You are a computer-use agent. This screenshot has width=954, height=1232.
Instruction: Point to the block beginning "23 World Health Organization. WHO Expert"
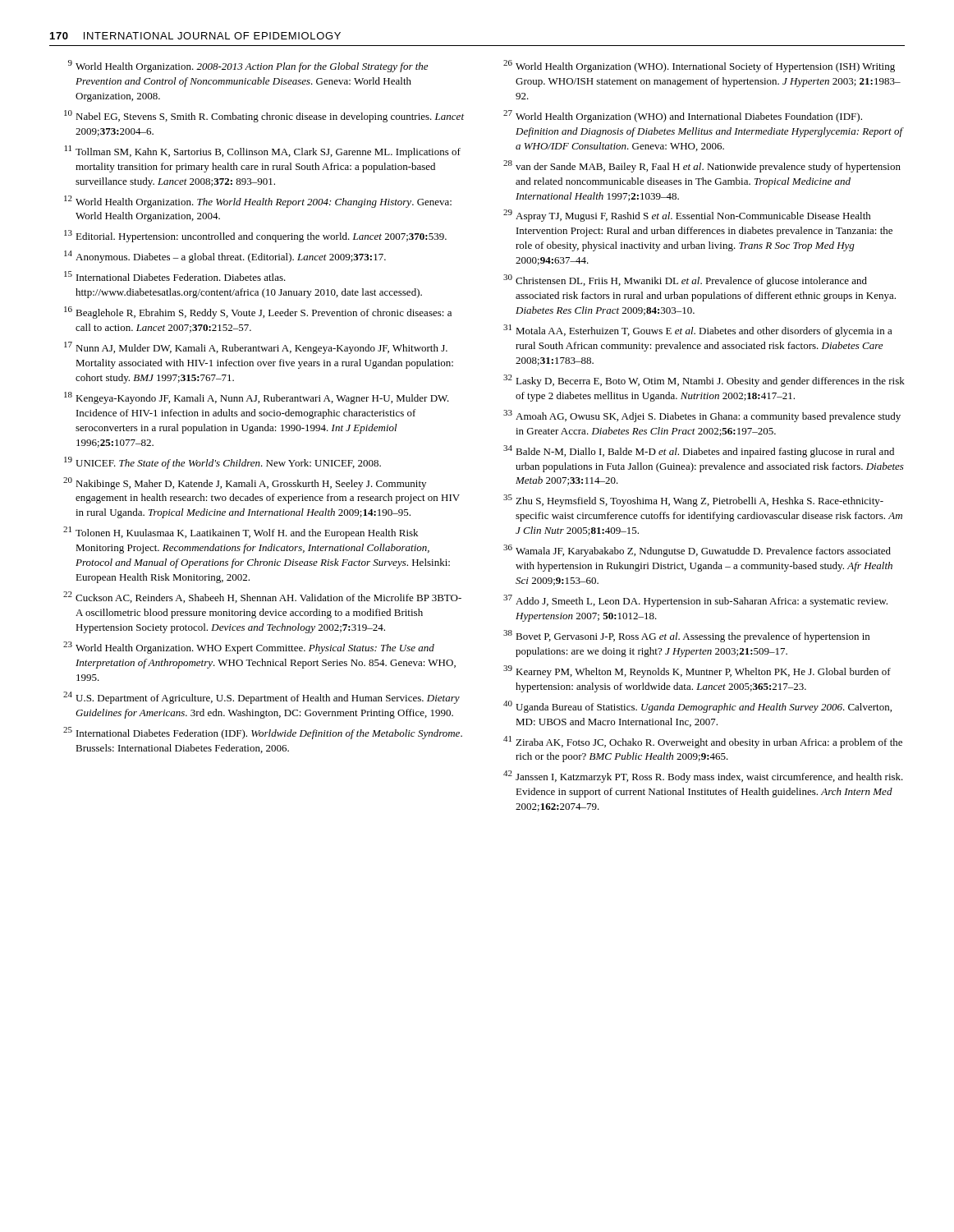coord(257,663)
